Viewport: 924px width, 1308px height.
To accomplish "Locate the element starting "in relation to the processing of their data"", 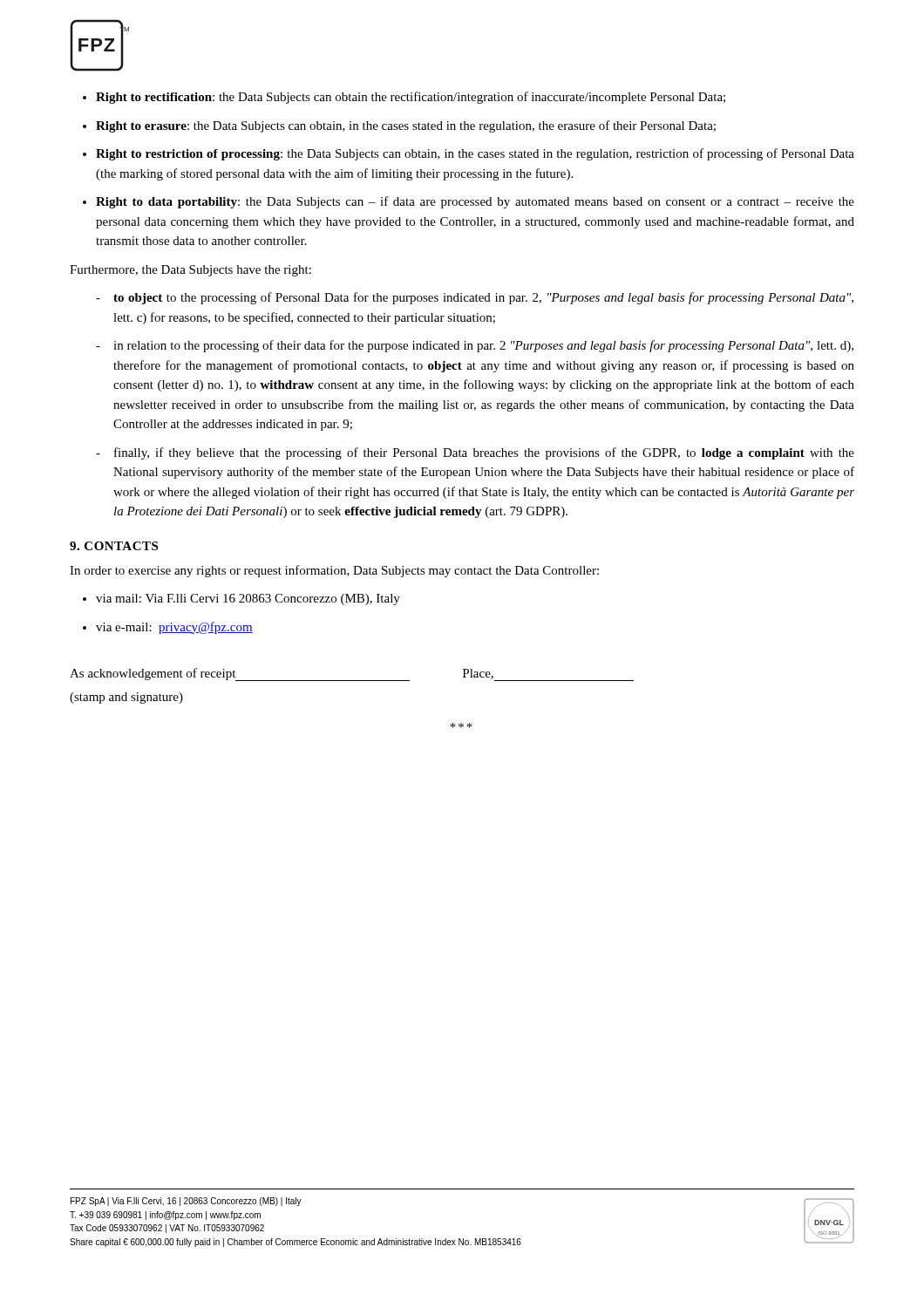I will pyautogui.click(x=484, y=385).
